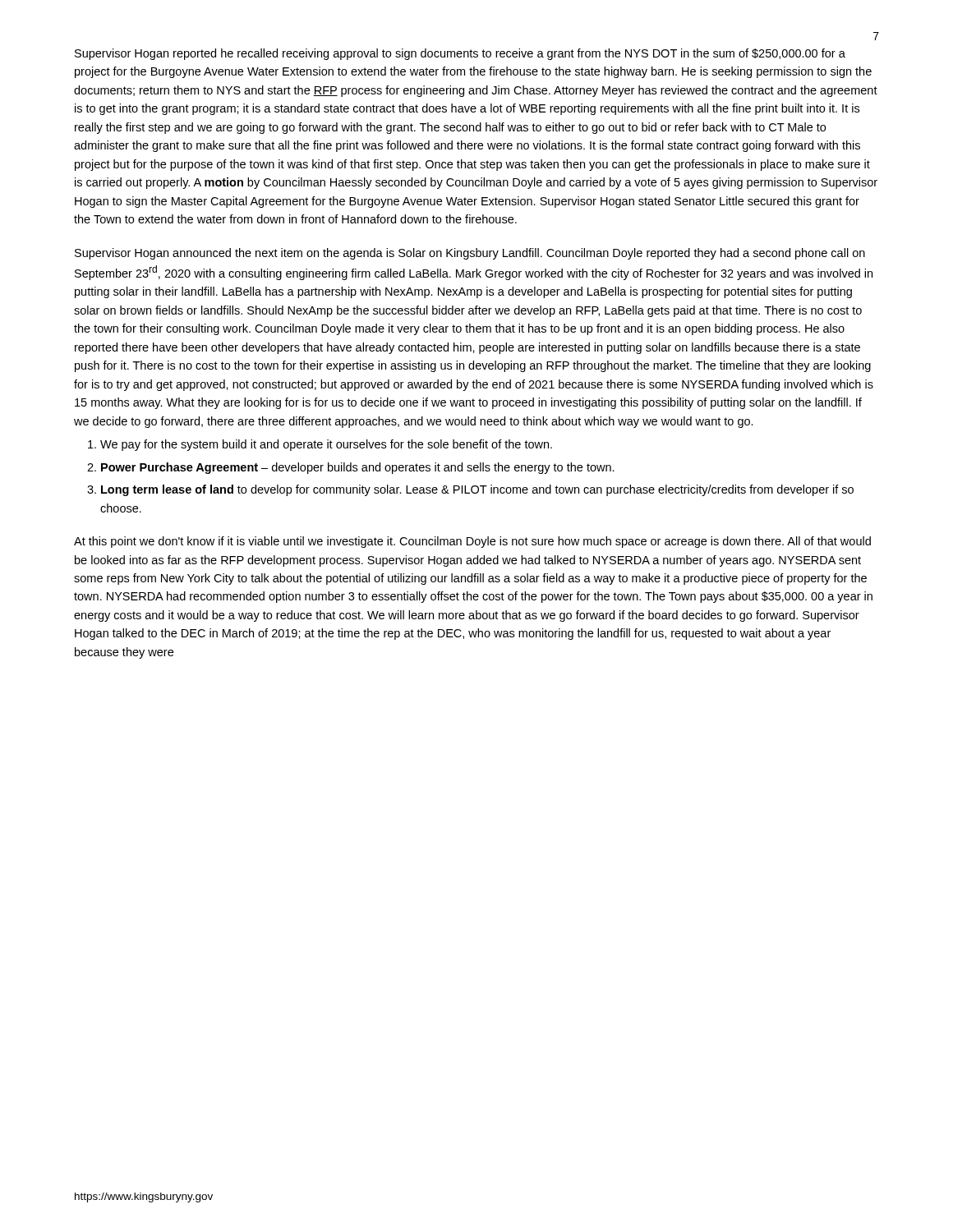The image size is (953, 1232).
Task: Select the block starting "At this point we don't know"
Action: click(474, 597)
